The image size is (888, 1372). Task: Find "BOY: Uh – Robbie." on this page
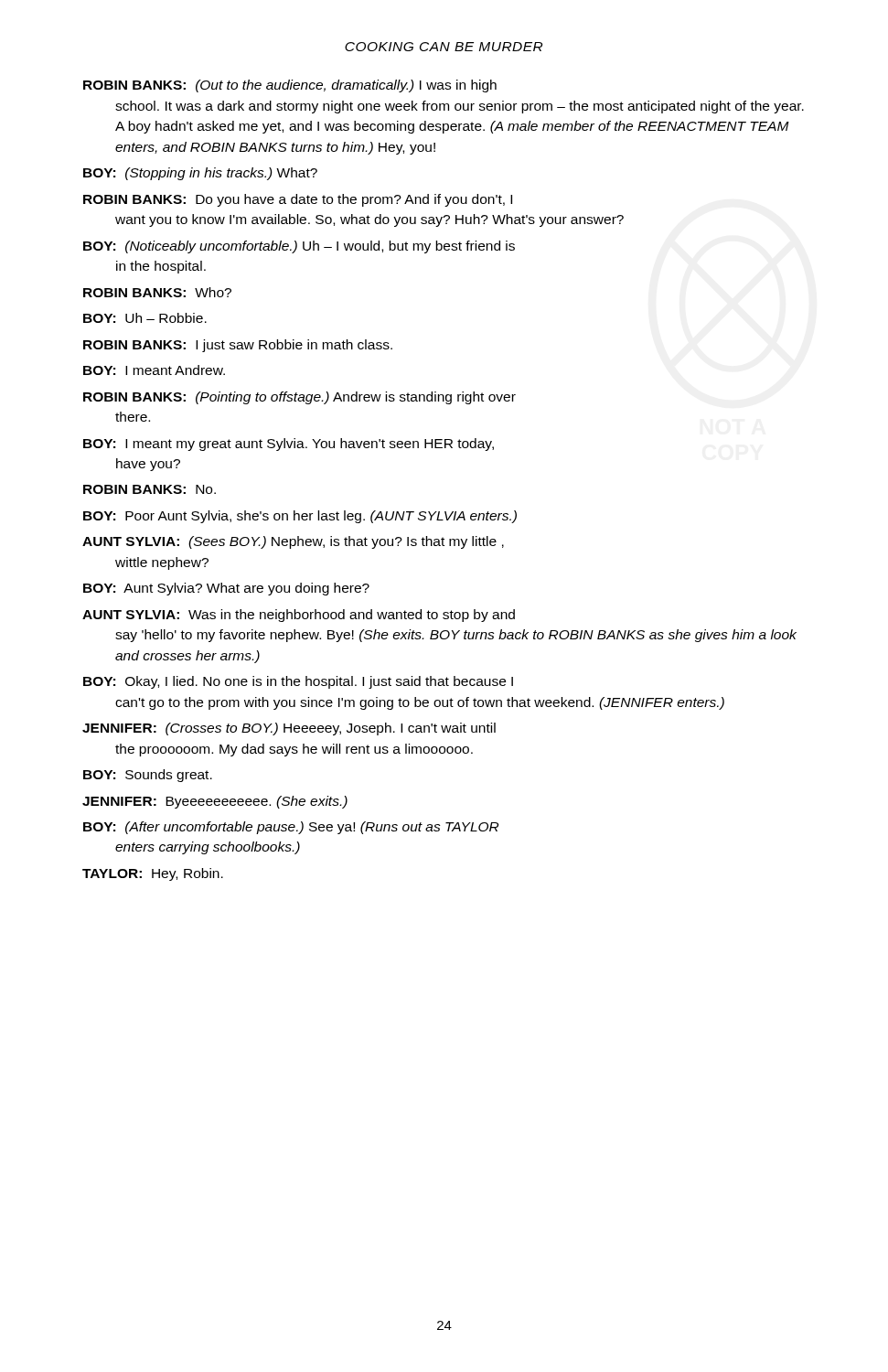145,318
